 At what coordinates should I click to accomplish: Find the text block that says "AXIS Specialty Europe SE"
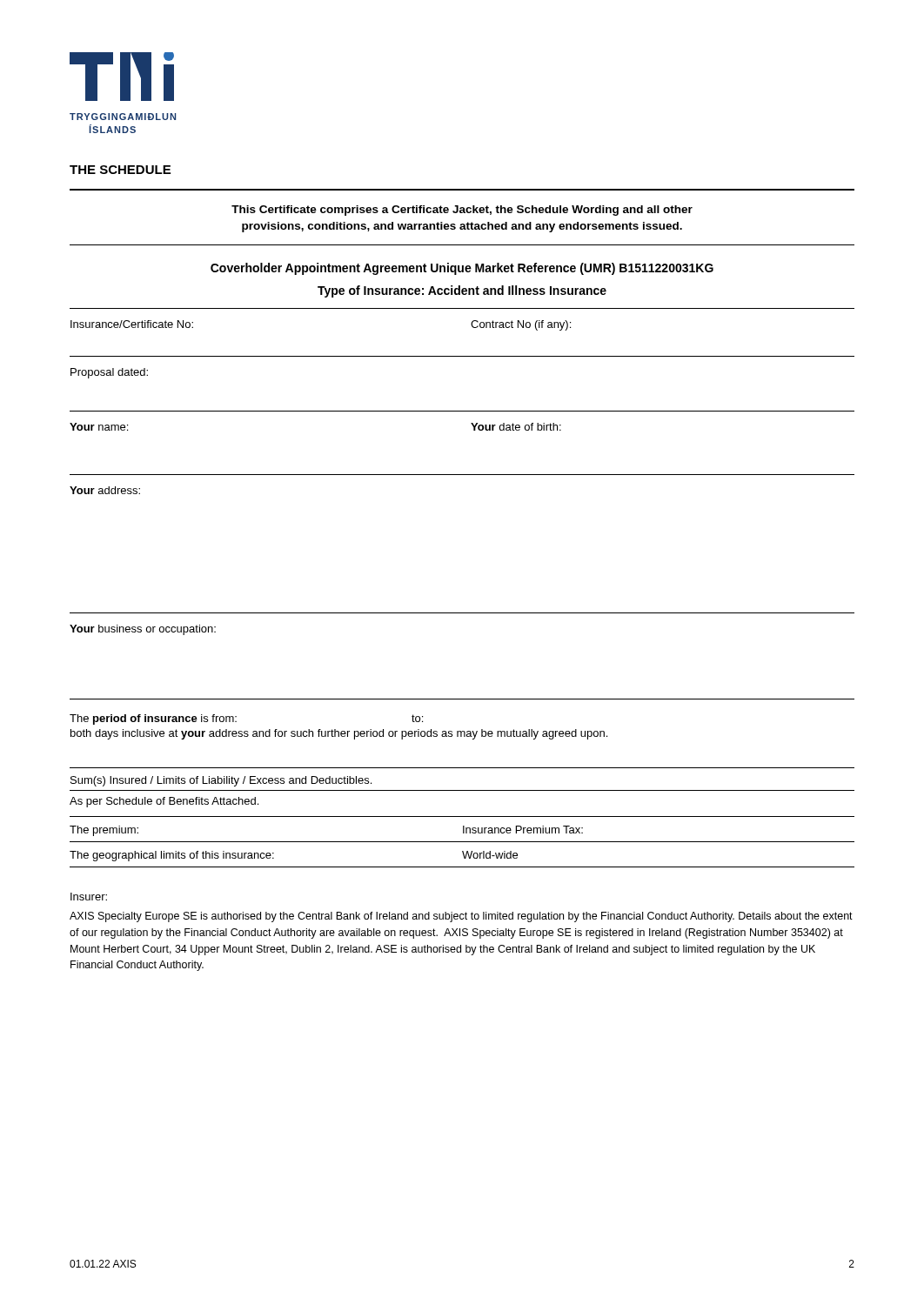click(x=461, y=941)
